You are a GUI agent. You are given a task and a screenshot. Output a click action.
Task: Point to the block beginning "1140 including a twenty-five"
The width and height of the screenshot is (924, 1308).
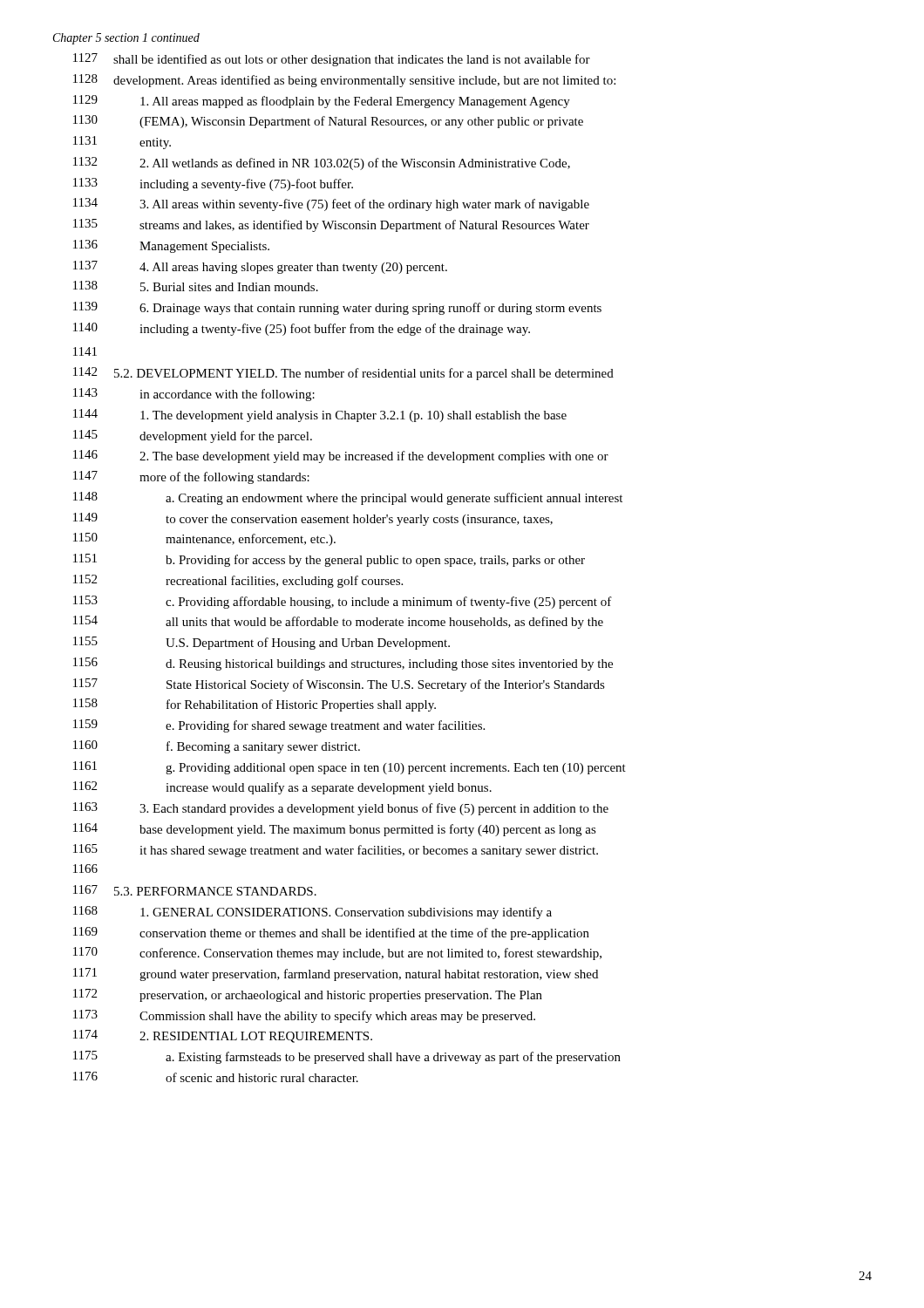tap(462, 329)
